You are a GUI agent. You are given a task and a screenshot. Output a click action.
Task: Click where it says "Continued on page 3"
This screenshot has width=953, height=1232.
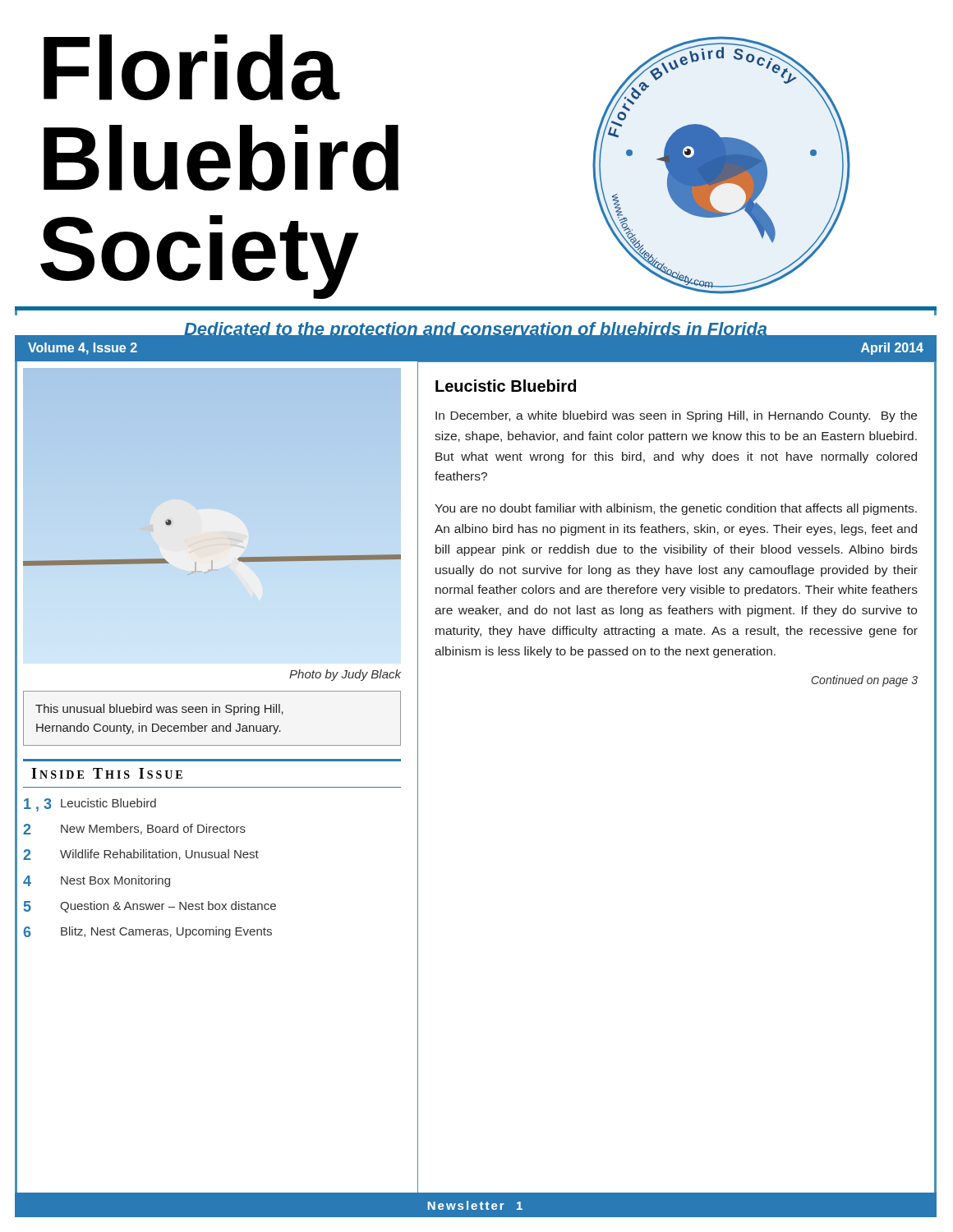(x=864, y=680)
